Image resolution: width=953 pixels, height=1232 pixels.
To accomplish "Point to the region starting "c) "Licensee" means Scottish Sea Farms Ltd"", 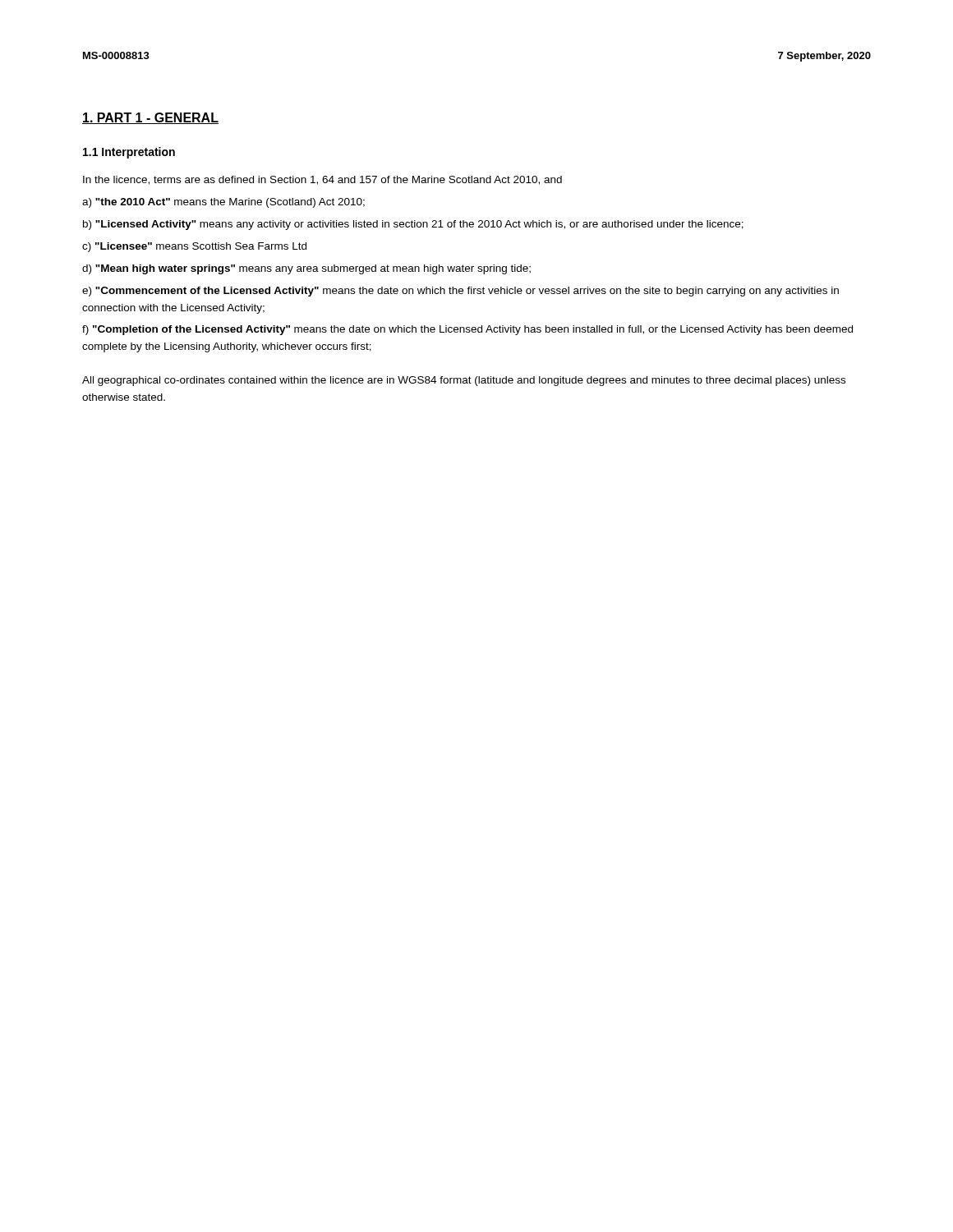I will [195, 246].
